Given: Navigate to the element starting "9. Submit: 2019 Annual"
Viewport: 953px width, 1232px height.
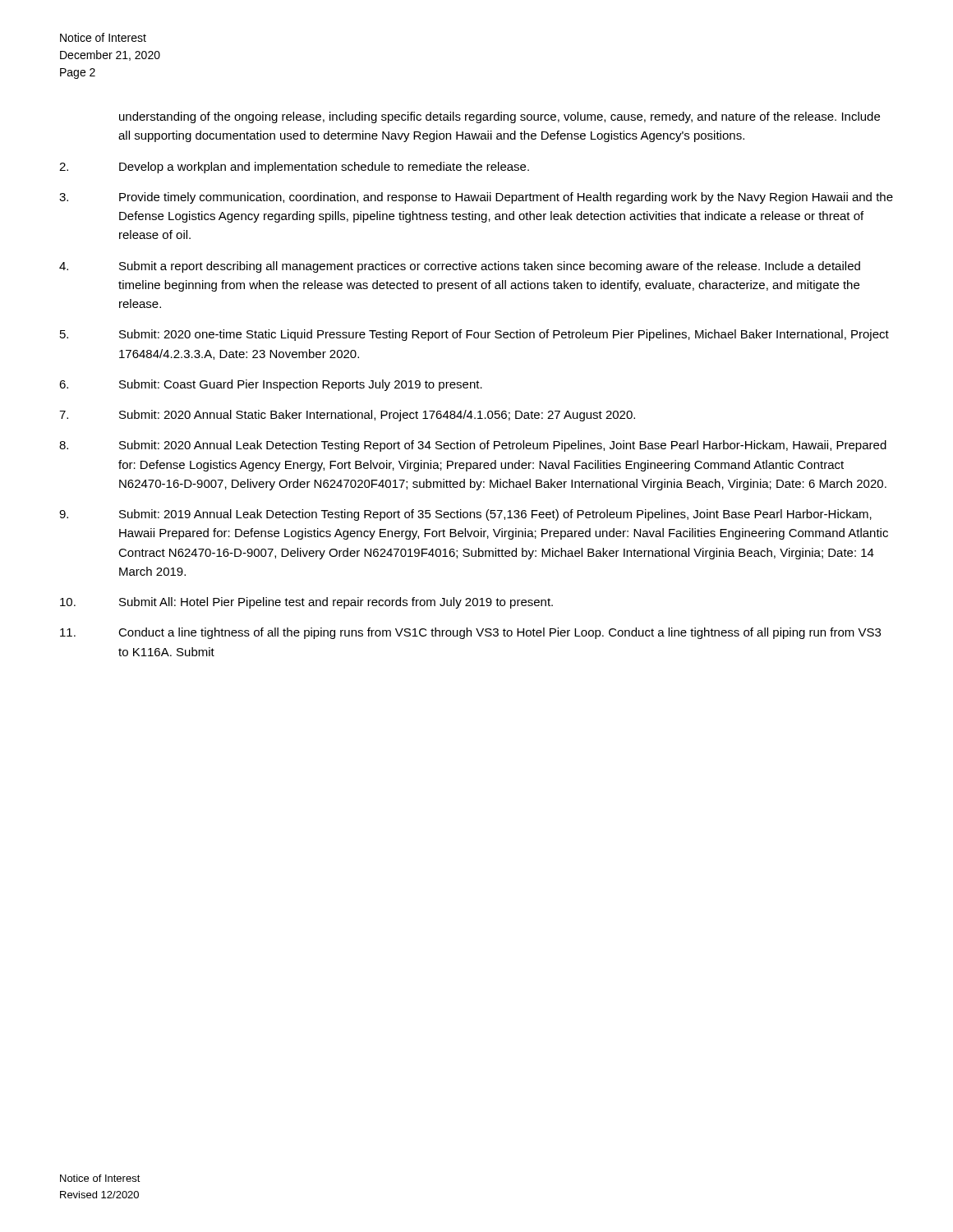Looking at the screenshot, I should click(x=476, y=542).
